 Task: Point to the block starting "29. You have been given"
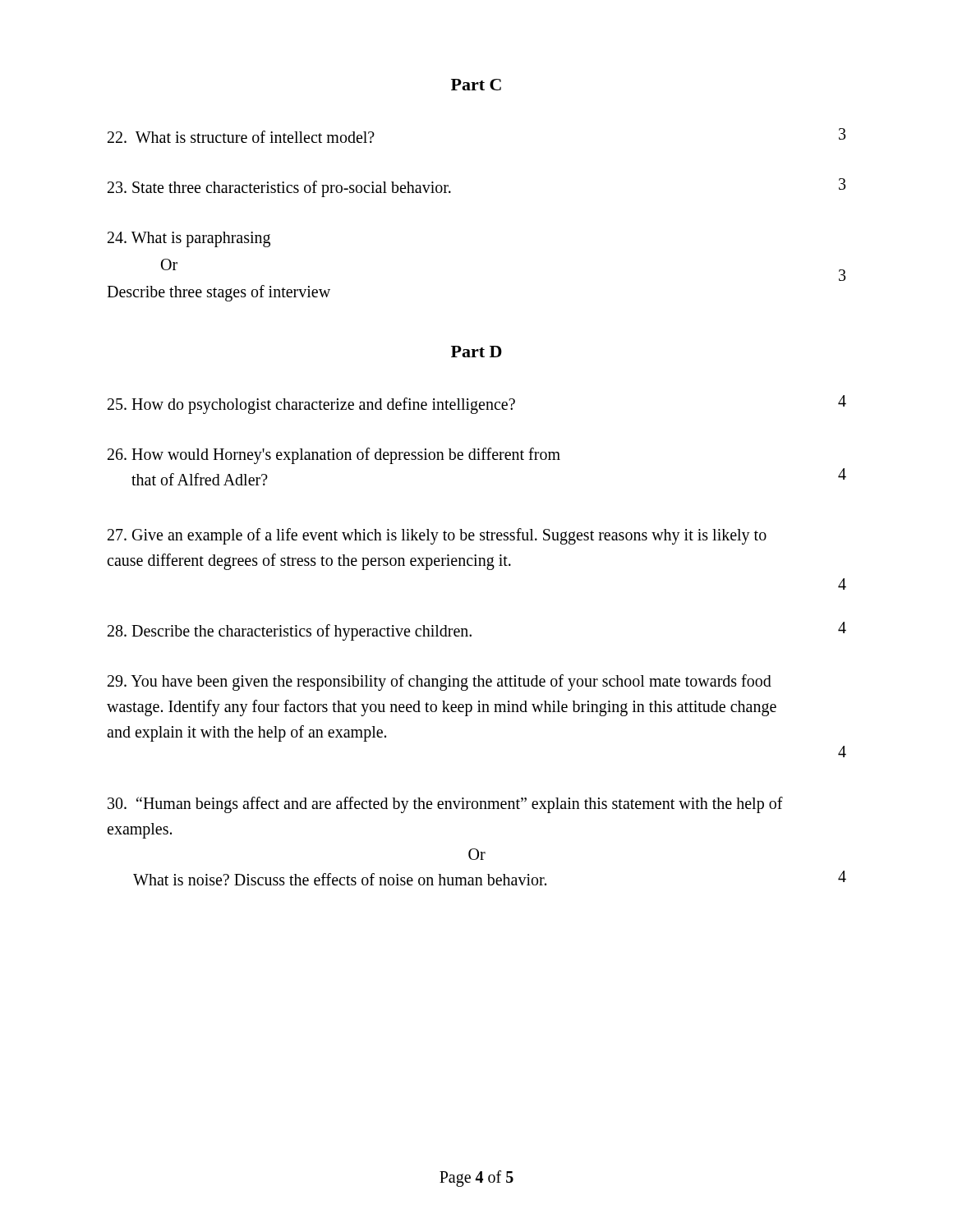(x=476, y=715)
